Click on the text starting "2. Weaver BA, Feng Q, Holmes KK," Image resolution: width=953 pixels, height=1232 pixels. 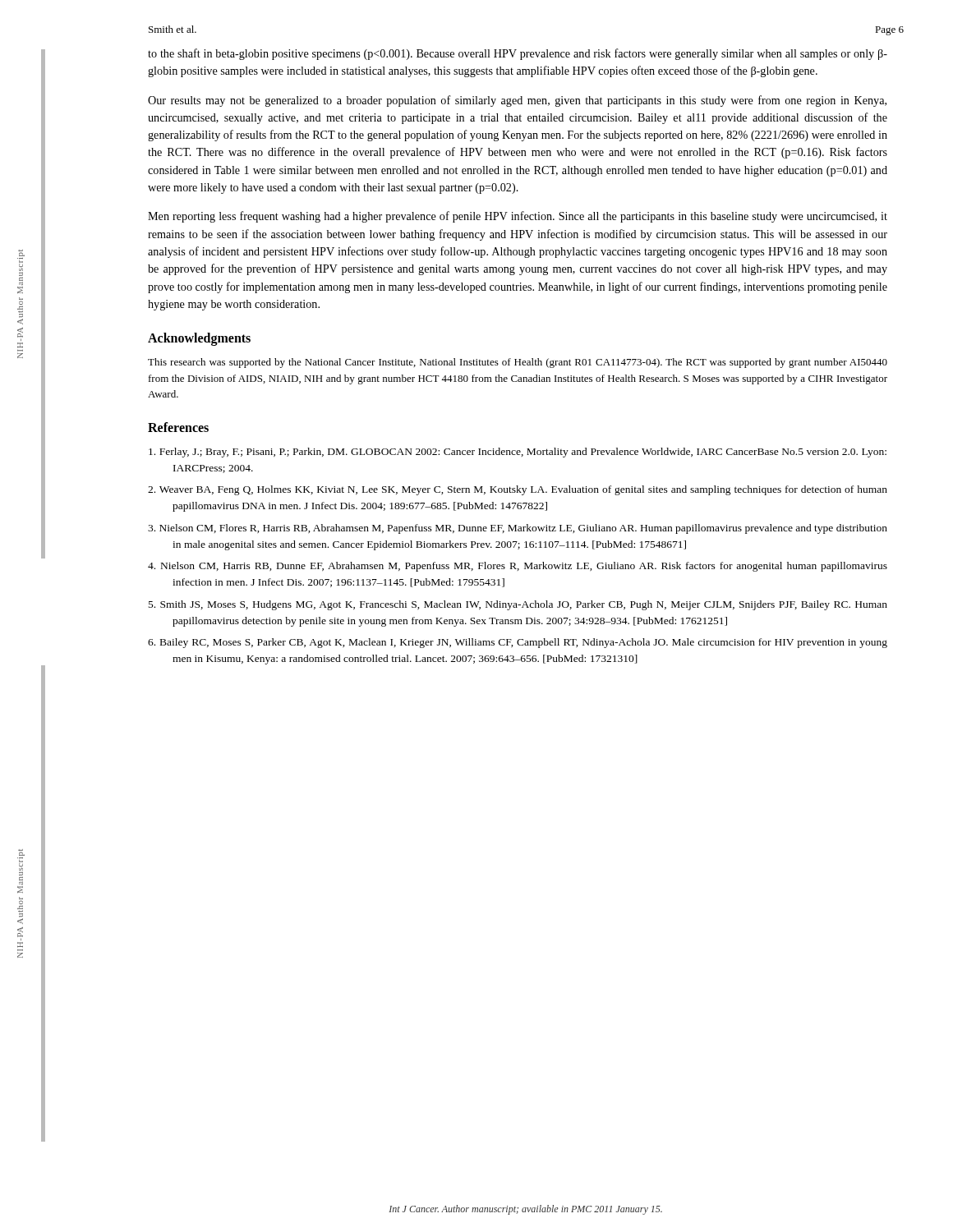click(518, 498)
